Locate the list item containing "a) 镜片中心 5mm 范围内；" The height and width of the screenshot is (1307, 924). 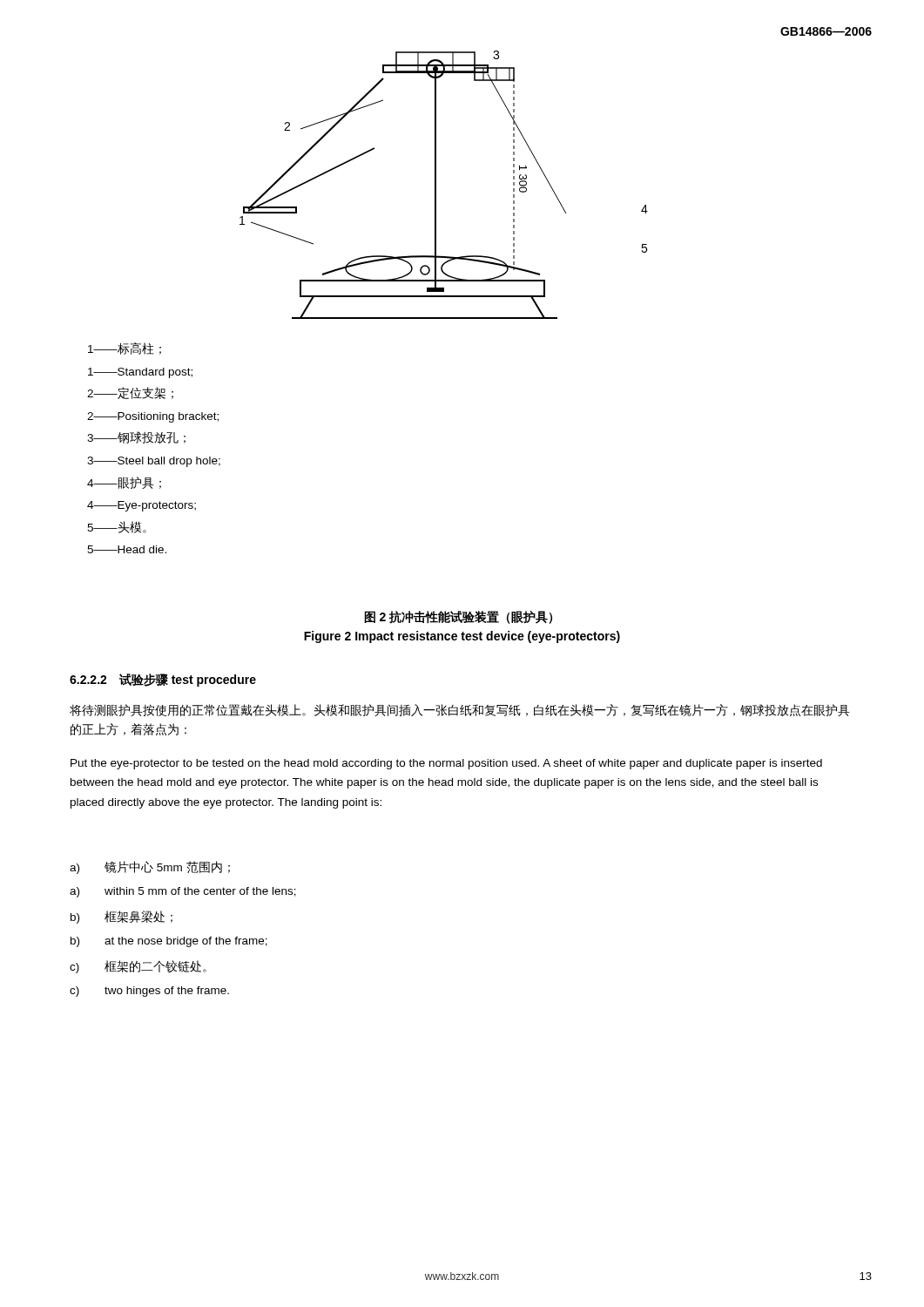tap(150, 867)
